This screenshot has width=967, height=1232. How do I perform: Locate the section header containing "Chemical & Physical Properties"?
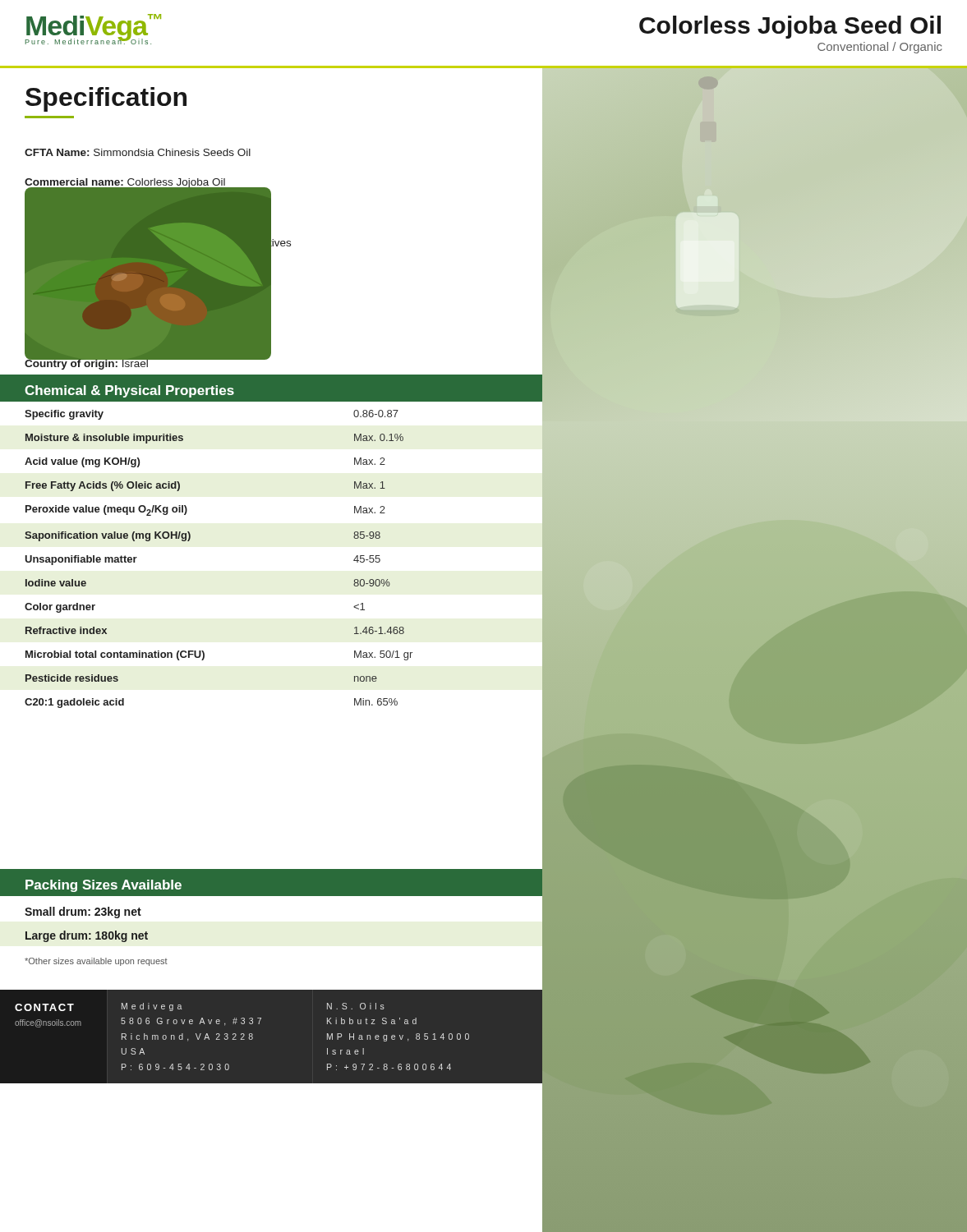(x=129, y=391)
